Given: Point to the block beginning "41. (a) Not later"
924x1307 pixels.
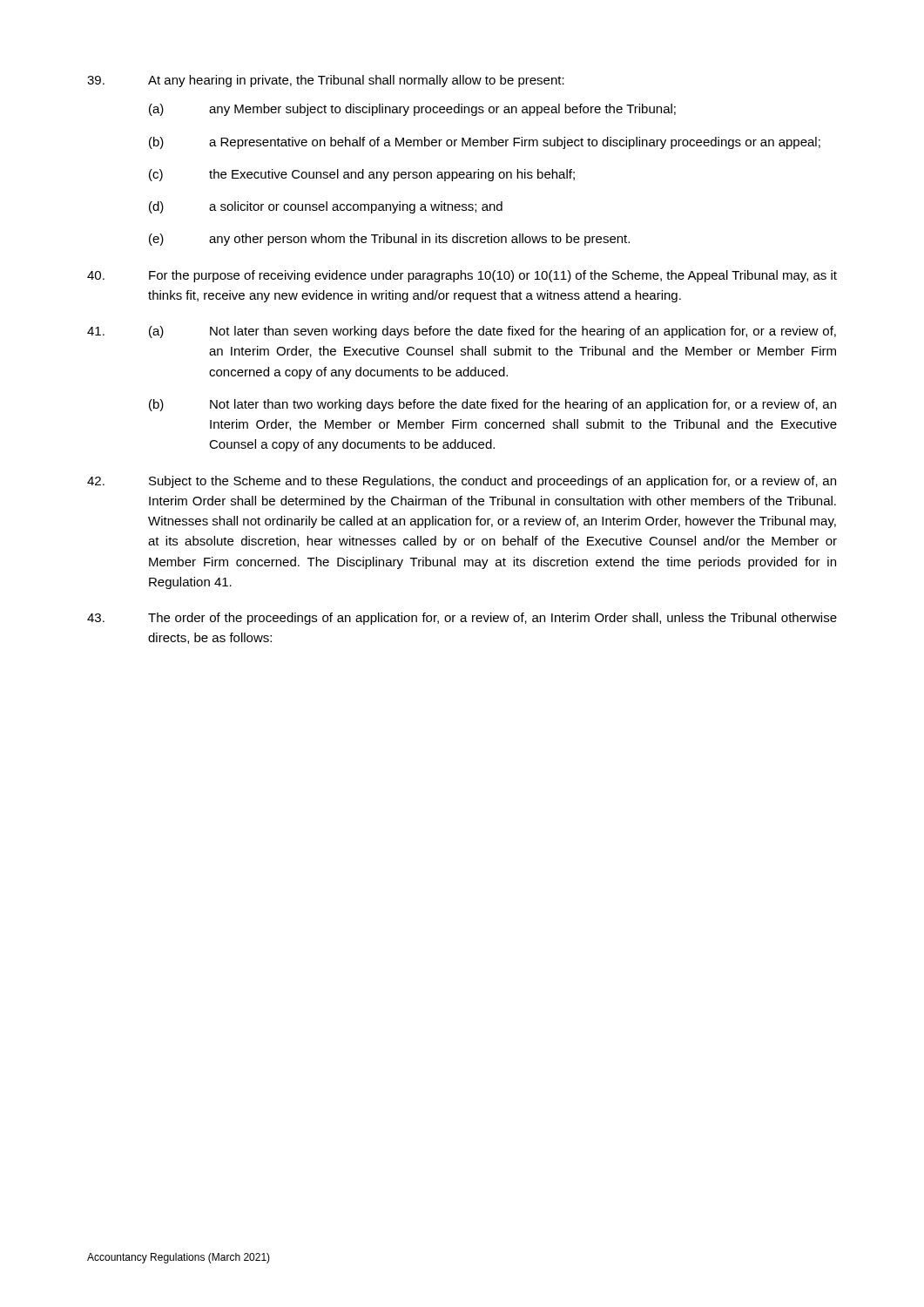Looking at the screenshot, I should tap(462, 388).
